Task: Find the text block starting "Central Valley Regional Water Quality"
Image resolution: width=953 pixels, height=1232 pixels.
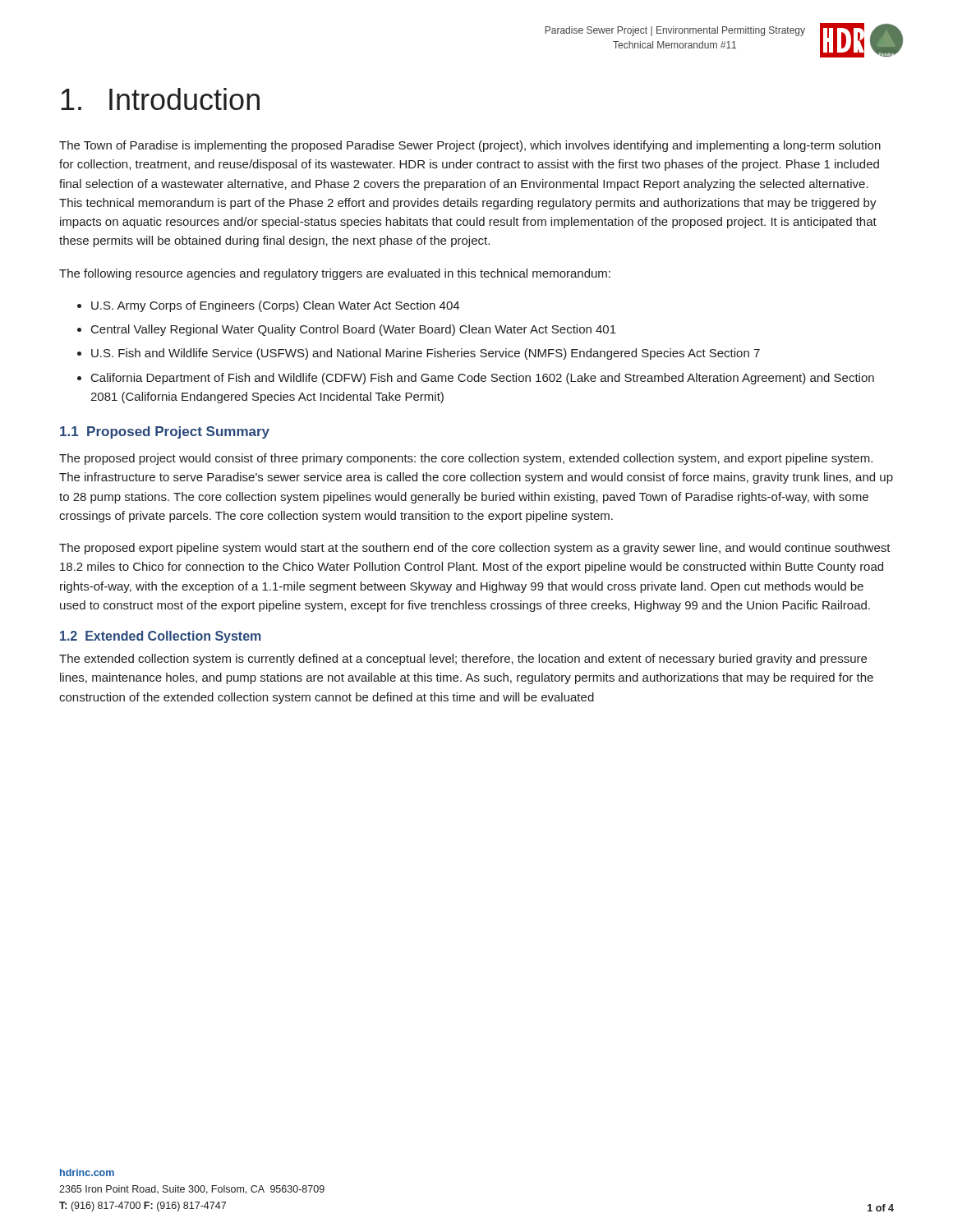Action: coord(353,329)
